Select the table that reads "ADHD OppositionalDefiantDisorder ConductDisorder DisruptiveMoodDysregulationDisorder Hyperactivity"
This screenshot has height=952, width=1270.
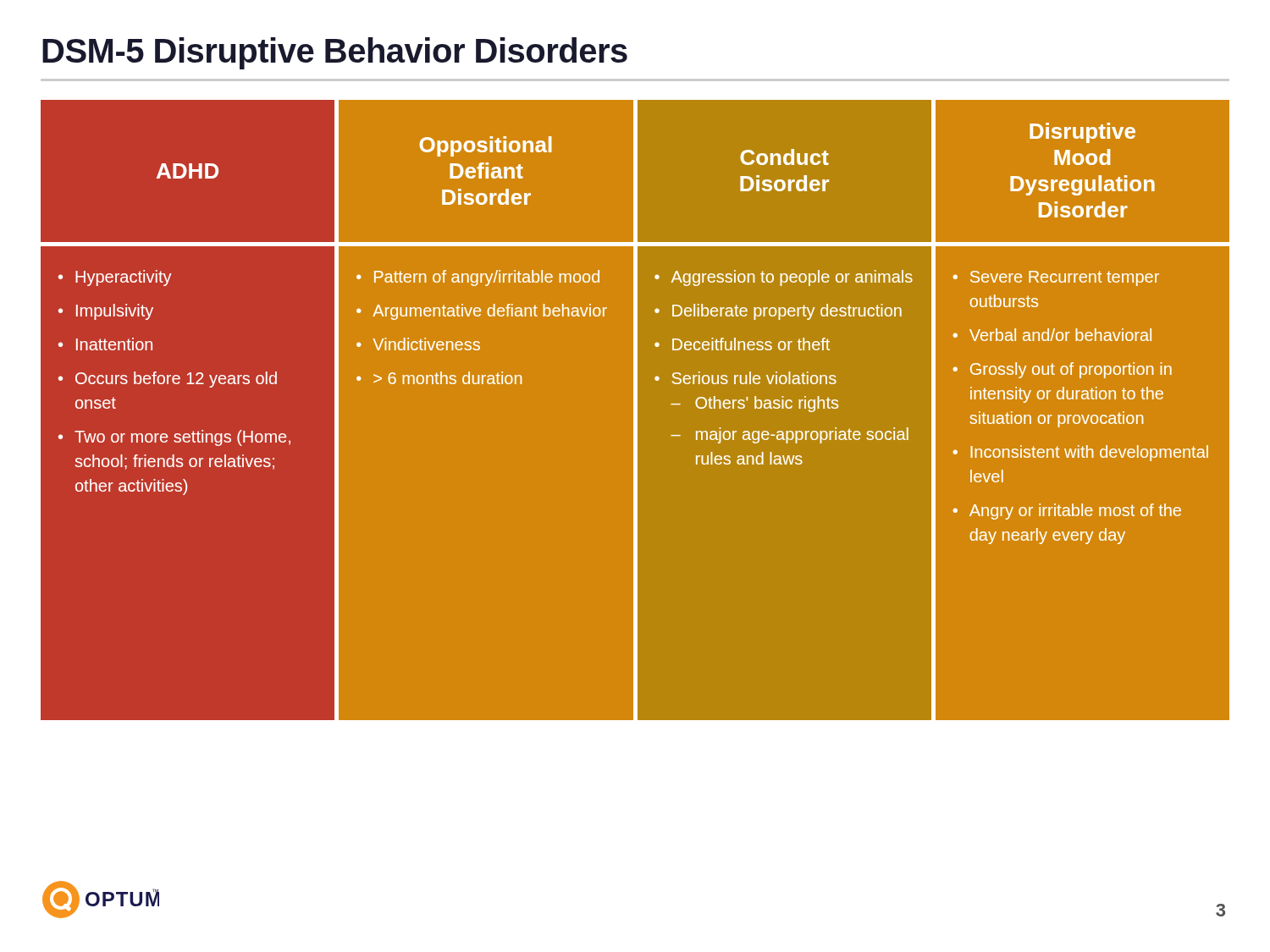click(635, 410)
